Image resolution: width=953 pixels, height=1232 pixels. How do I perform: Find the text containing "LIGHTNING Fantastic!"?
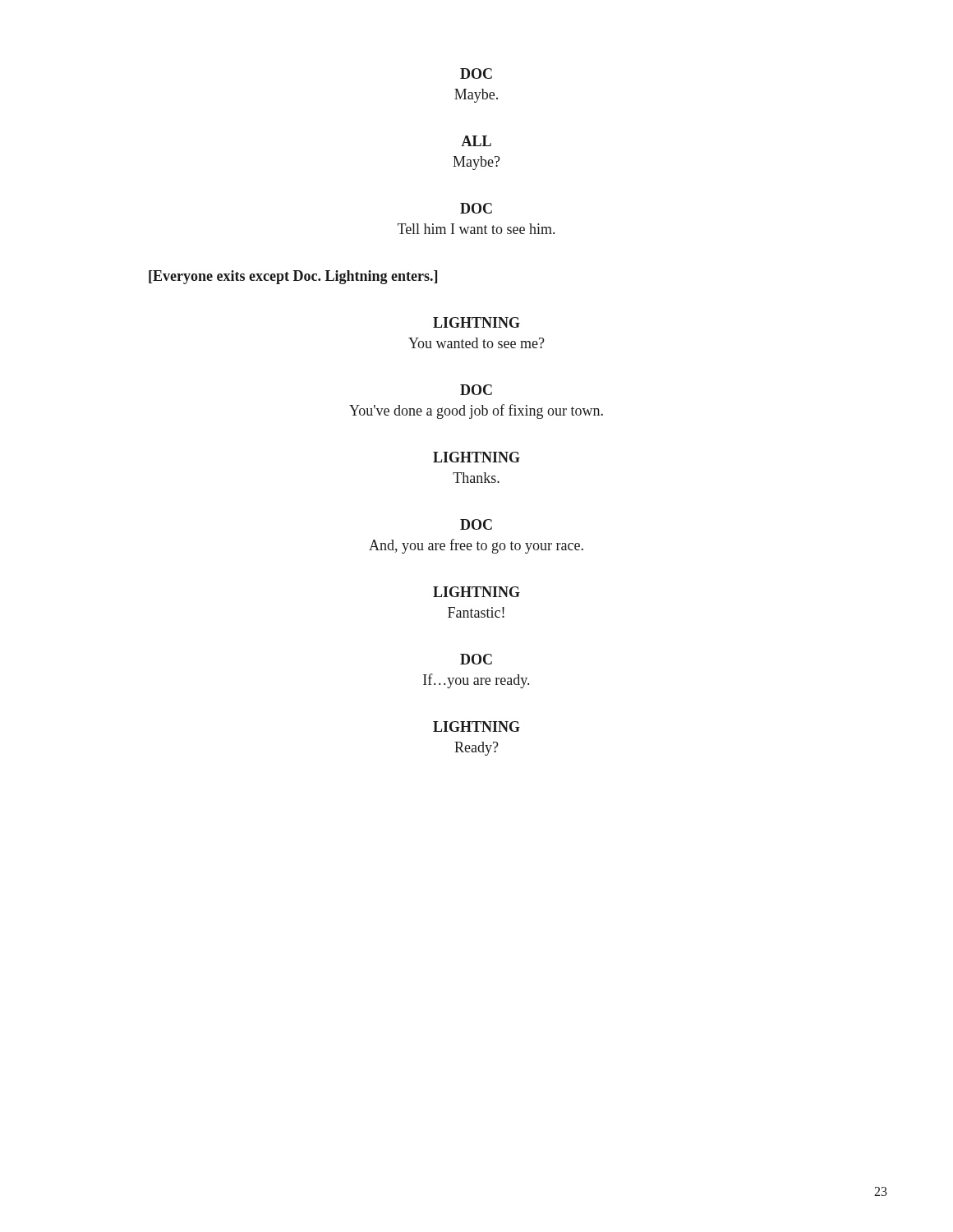click(476, 603)
